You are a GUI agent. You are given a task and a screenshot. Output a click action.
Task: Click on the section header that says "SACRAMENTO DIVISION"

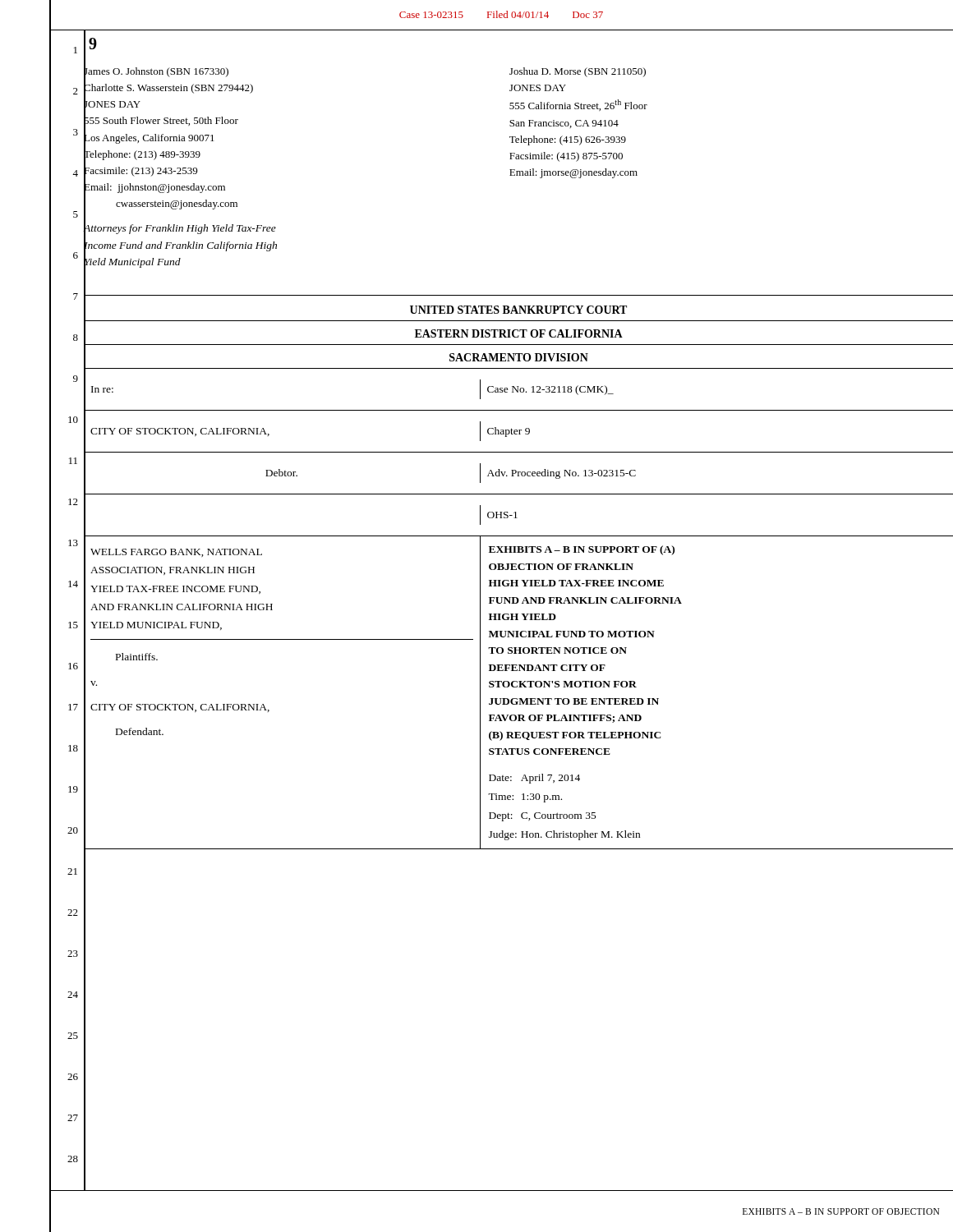pos(518,358)
